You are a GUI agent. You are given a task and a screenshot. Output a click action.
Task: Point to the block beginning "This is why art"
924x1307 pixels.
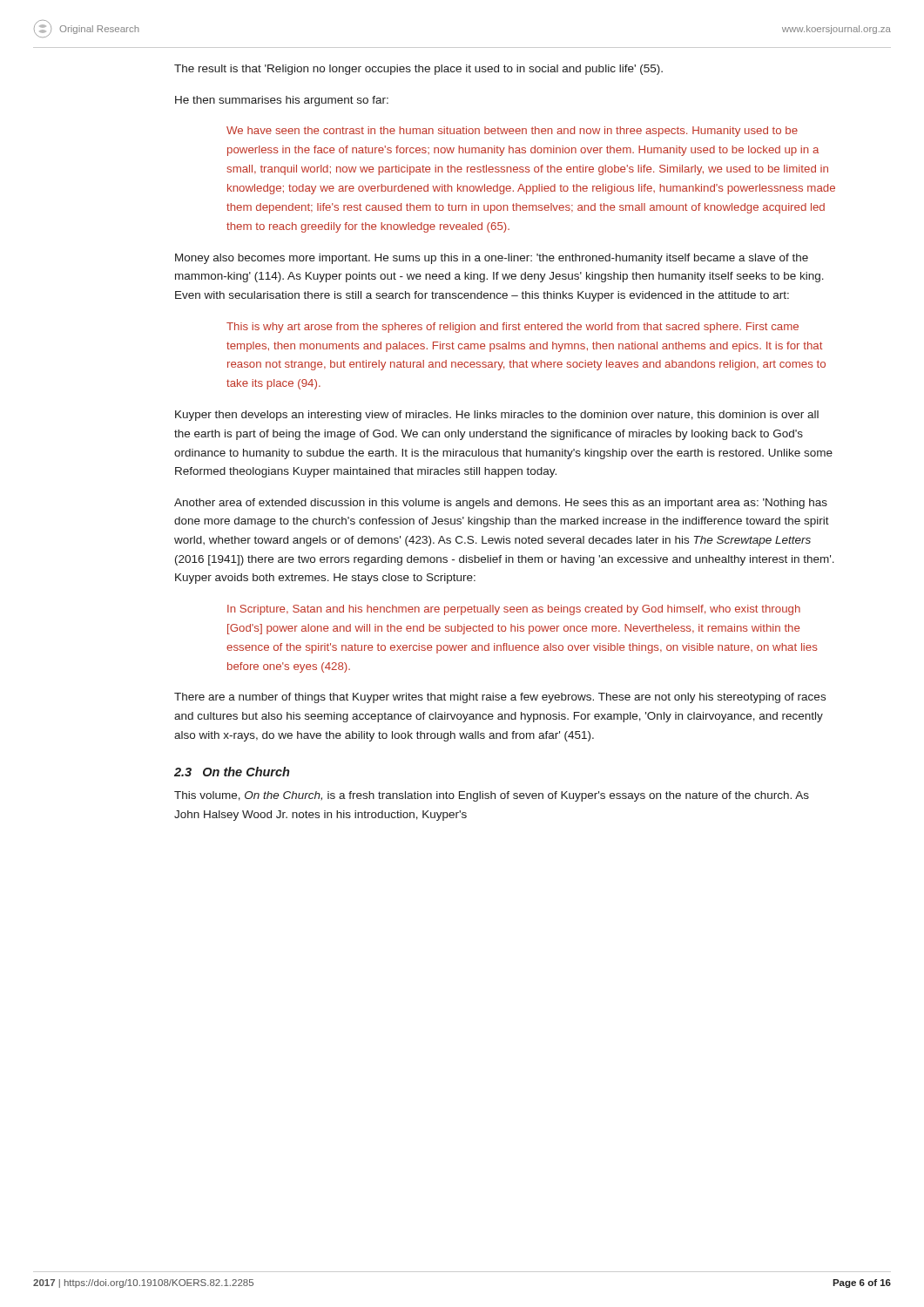(526, 355)
